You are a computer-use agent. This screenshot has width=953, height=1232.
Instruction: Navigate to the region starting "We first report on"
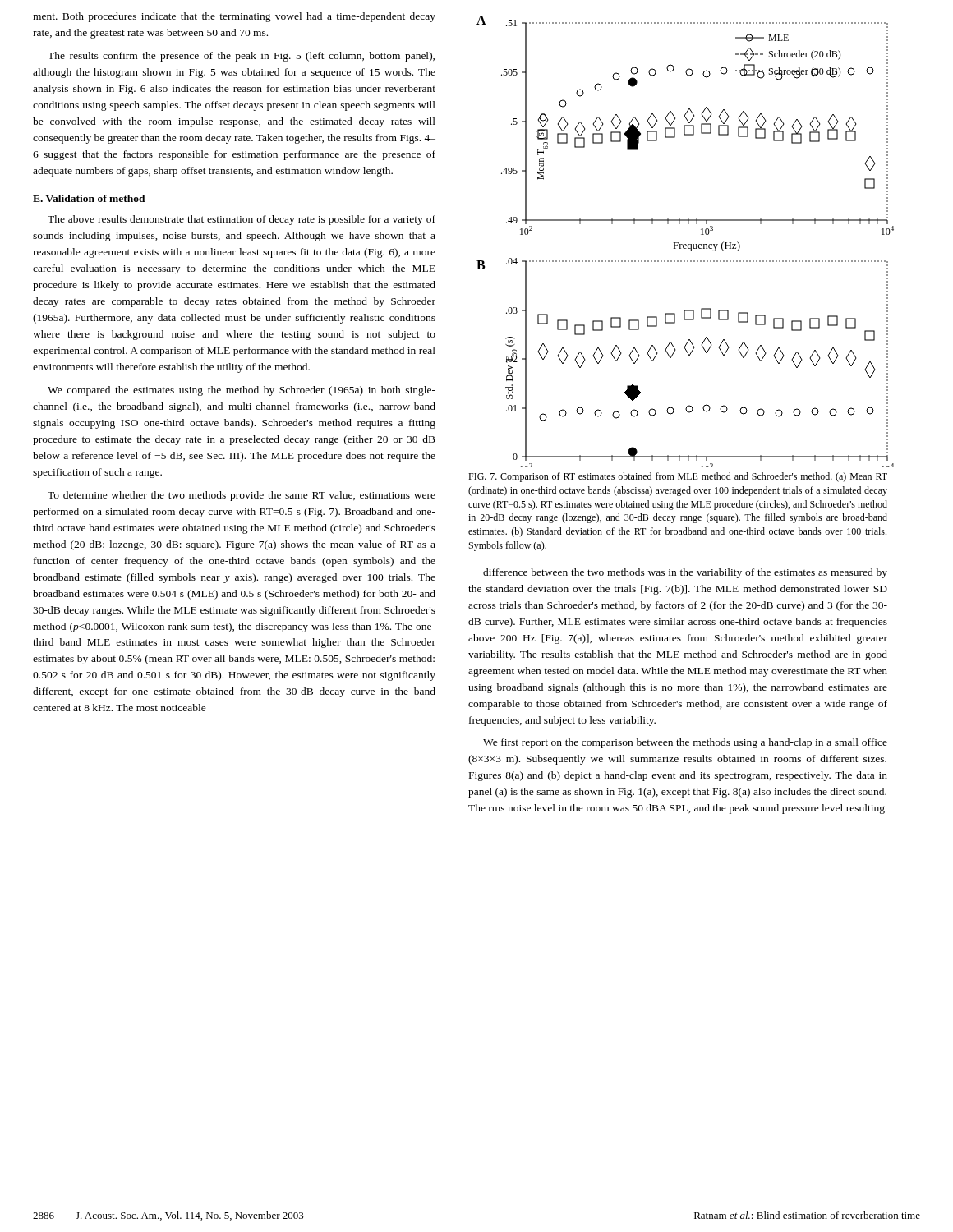click(678, 775)
